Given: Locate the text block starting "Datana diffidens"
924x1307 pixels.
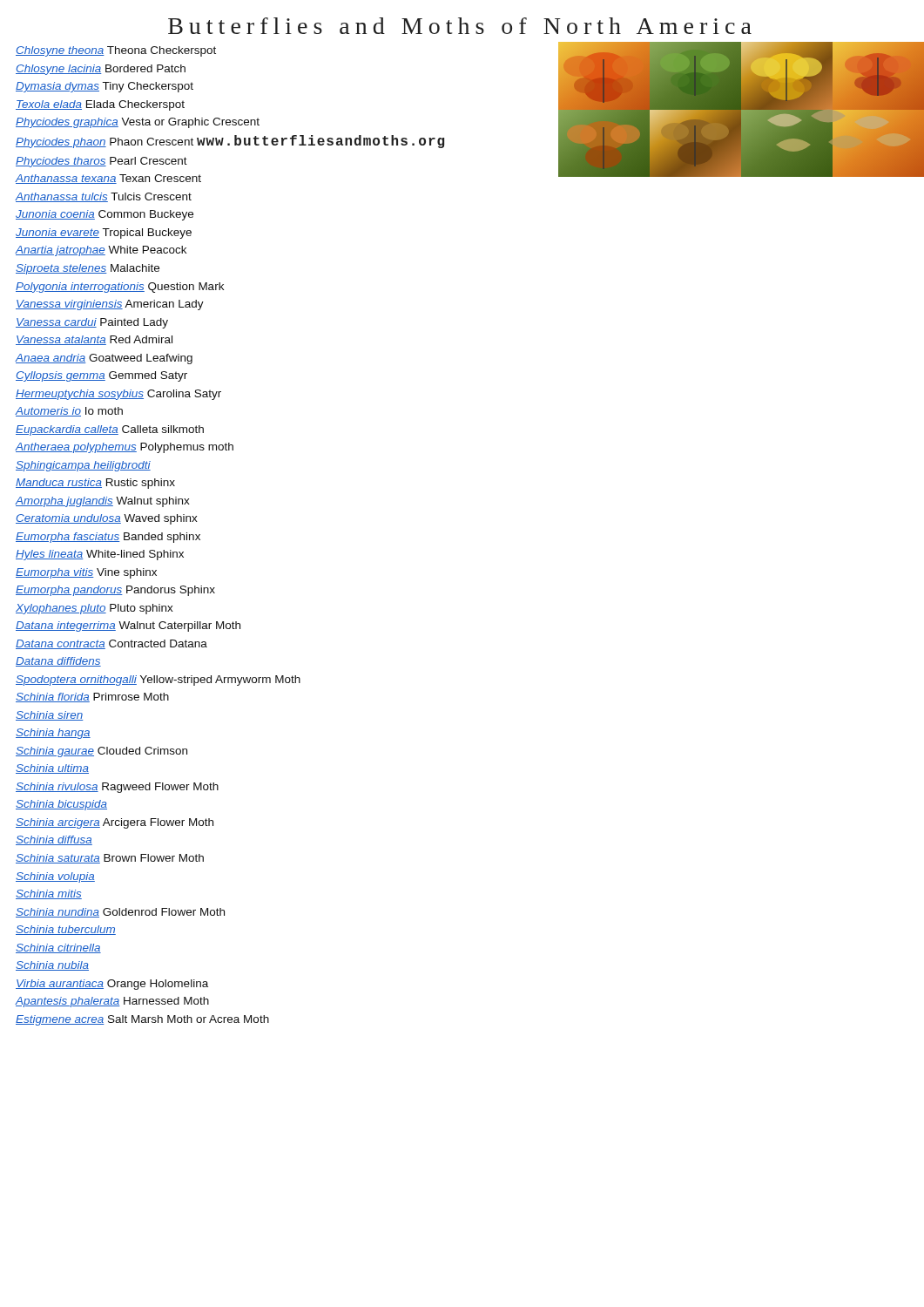Looking at the screenshot, I should click(x=58, y=661).
